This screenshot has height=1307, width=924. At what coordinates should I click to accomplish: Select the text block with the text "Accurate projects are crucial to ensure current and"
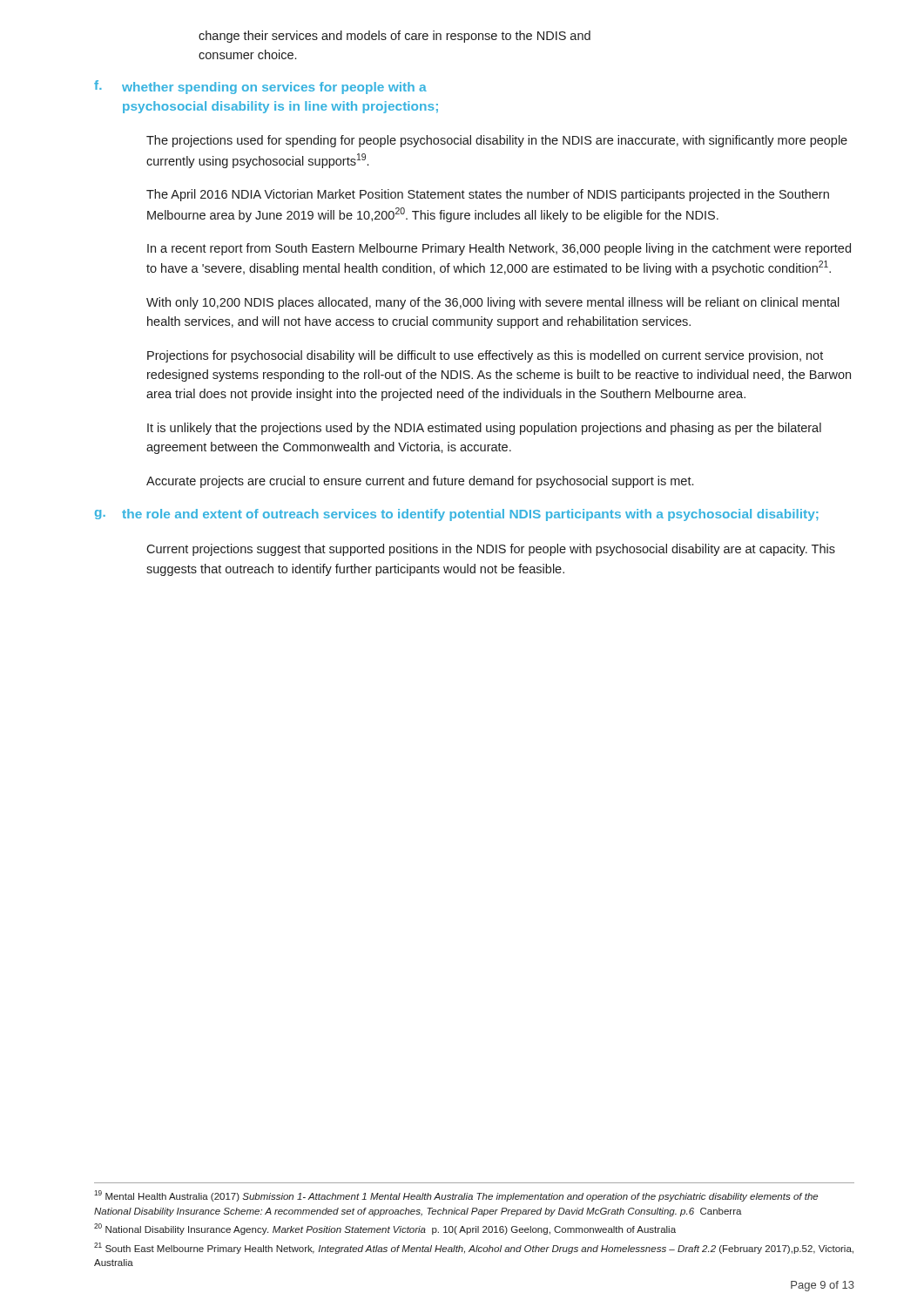click(x=420, y=481)
